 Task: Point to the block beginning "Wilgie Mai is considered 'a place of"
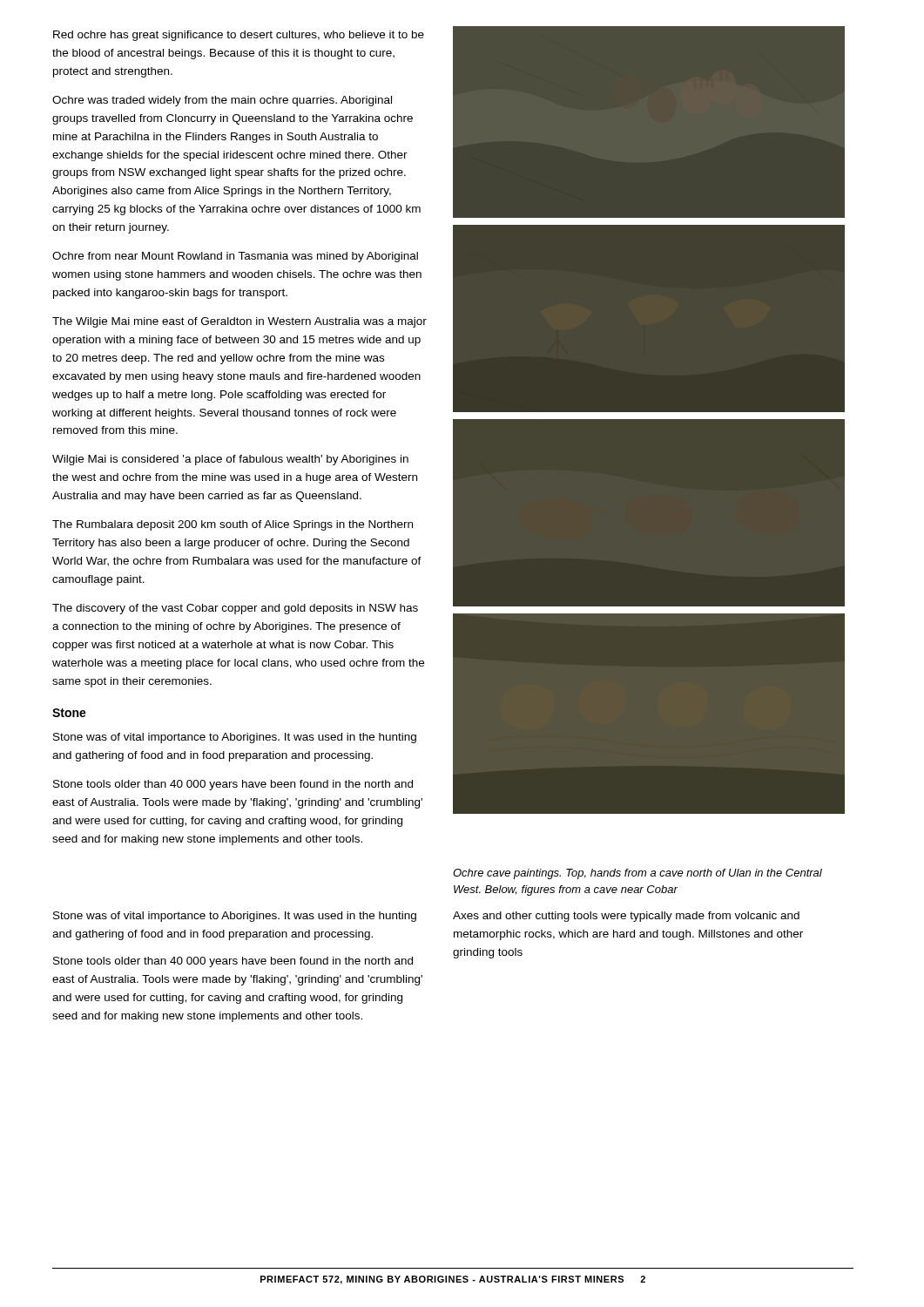click(235, 477)
